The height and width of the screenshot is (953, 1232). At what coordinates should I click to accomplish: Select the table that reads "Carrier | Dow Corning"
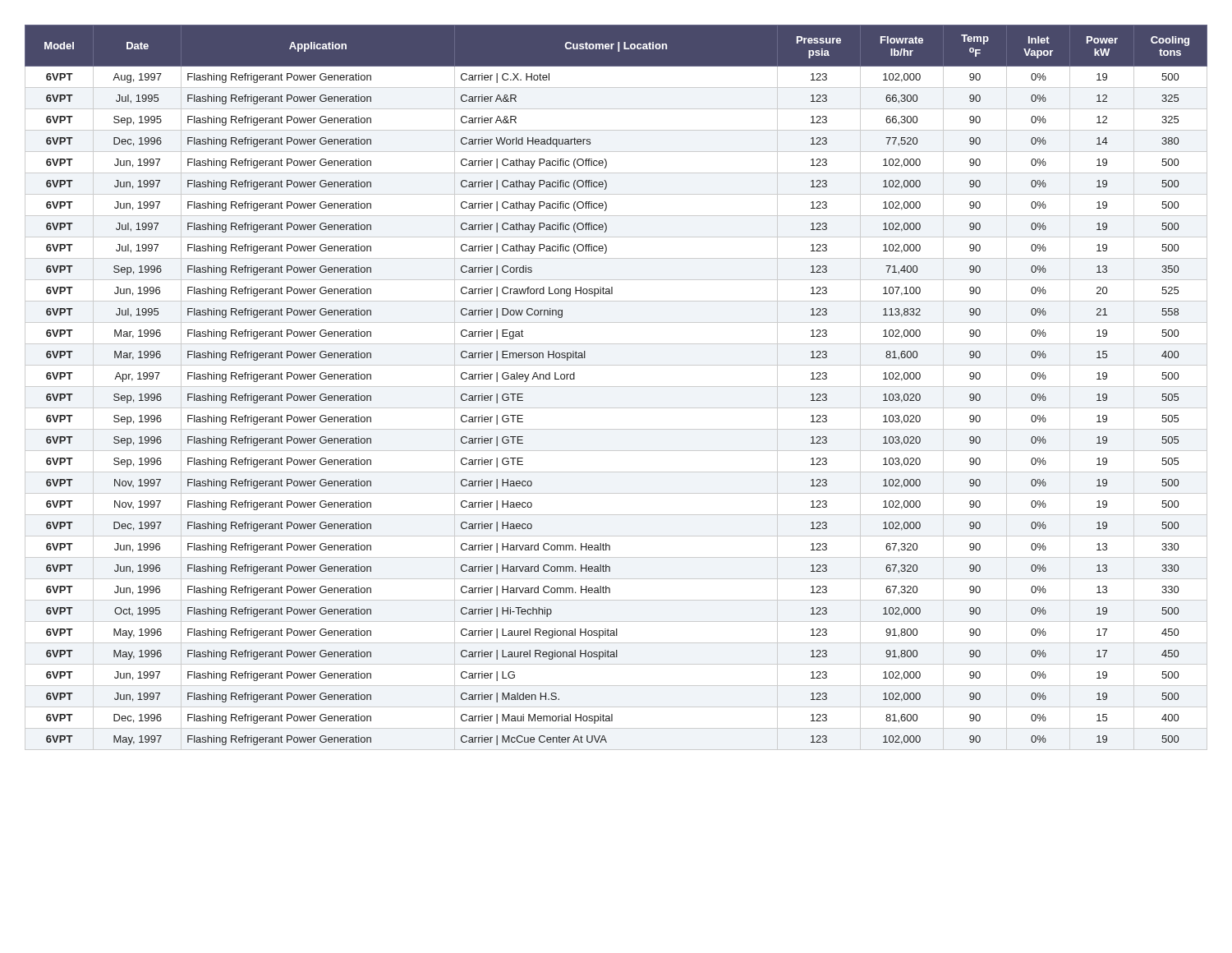[x=616, y=388]
